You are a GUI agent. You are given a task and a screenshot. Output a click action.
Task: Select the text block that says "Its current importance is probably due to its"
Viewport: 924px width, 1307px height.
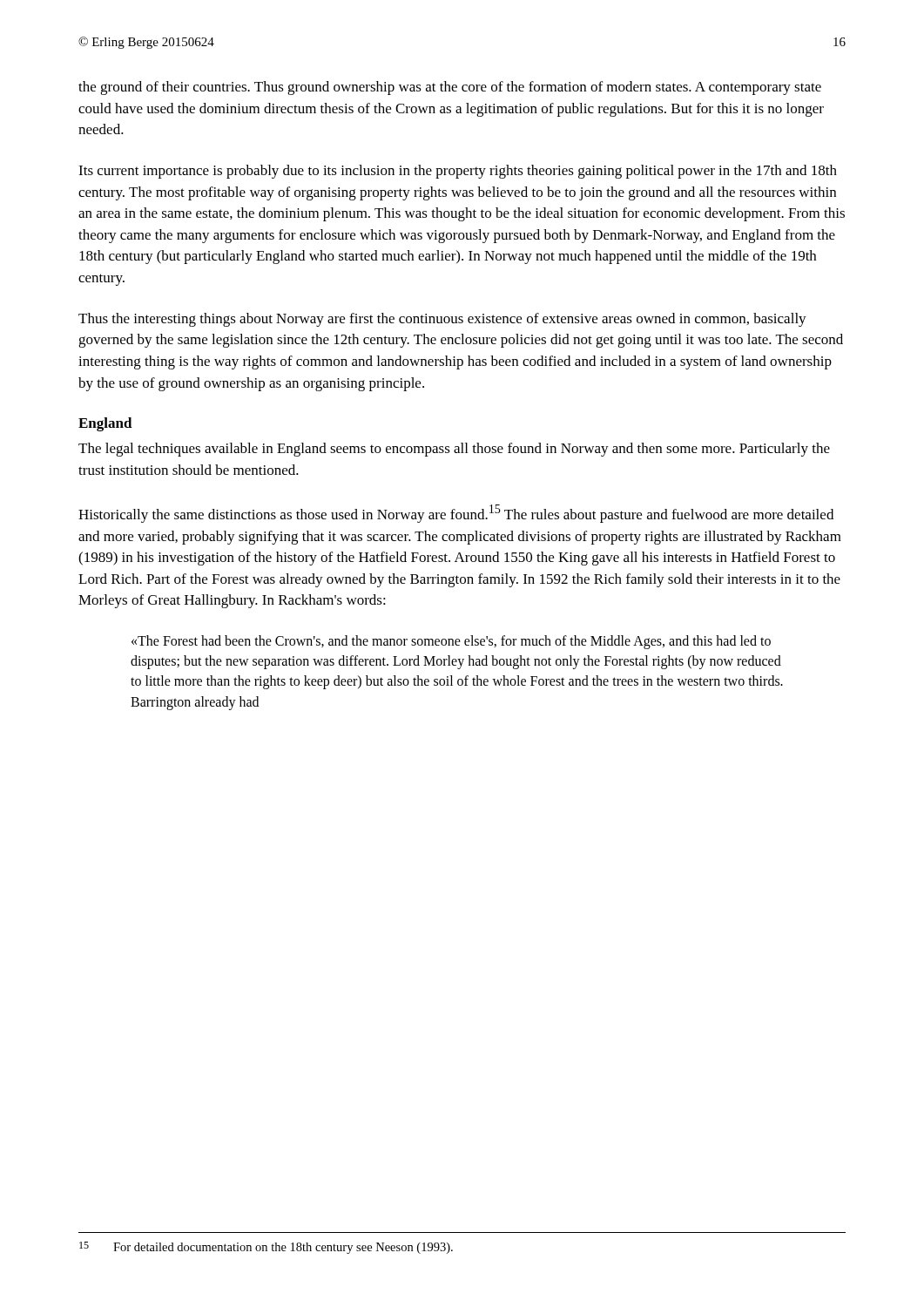(462, 224)
